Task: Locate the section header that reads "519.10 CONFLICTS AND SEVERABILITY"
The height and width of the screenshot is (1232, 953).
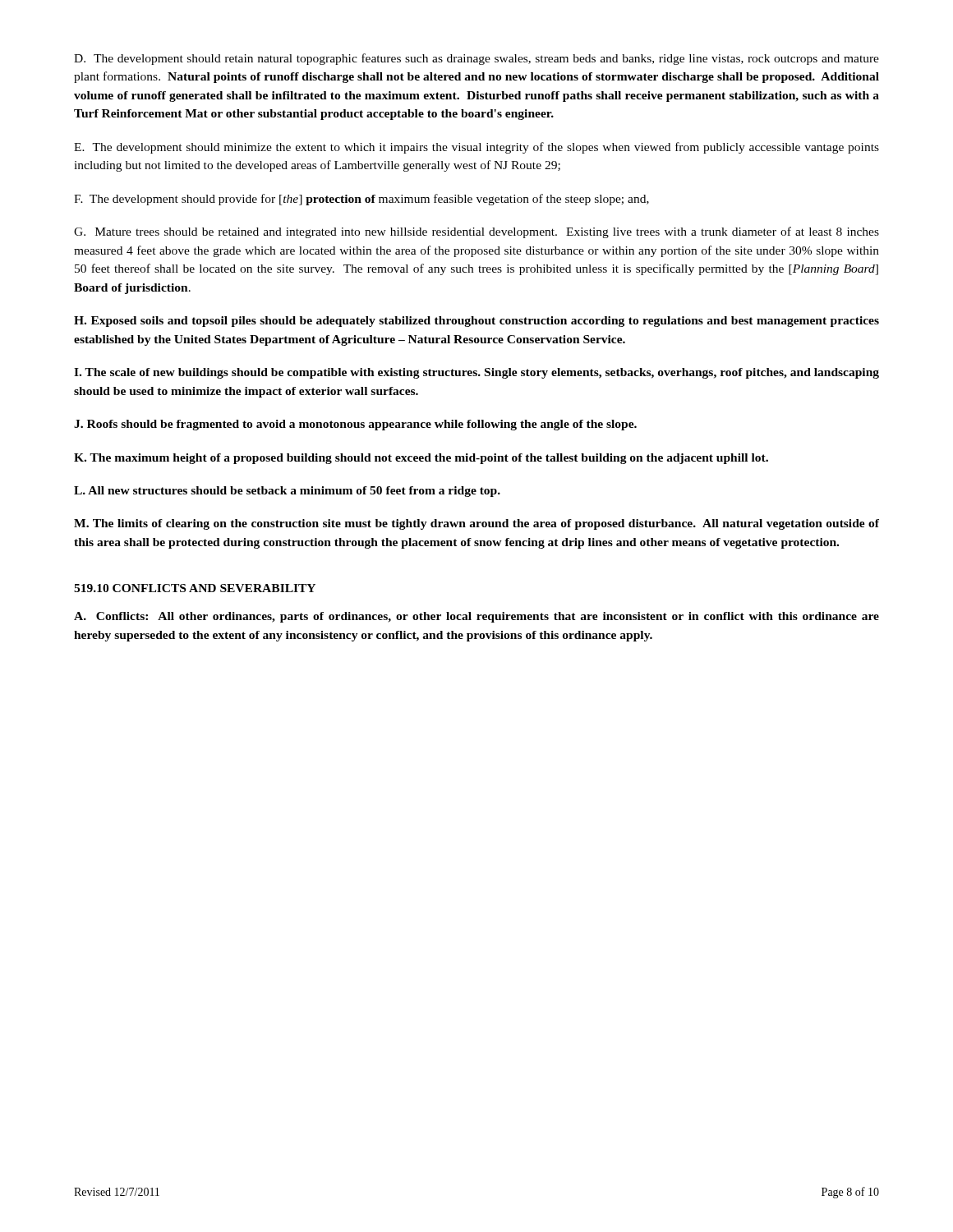Action: [x=195, y=588]
